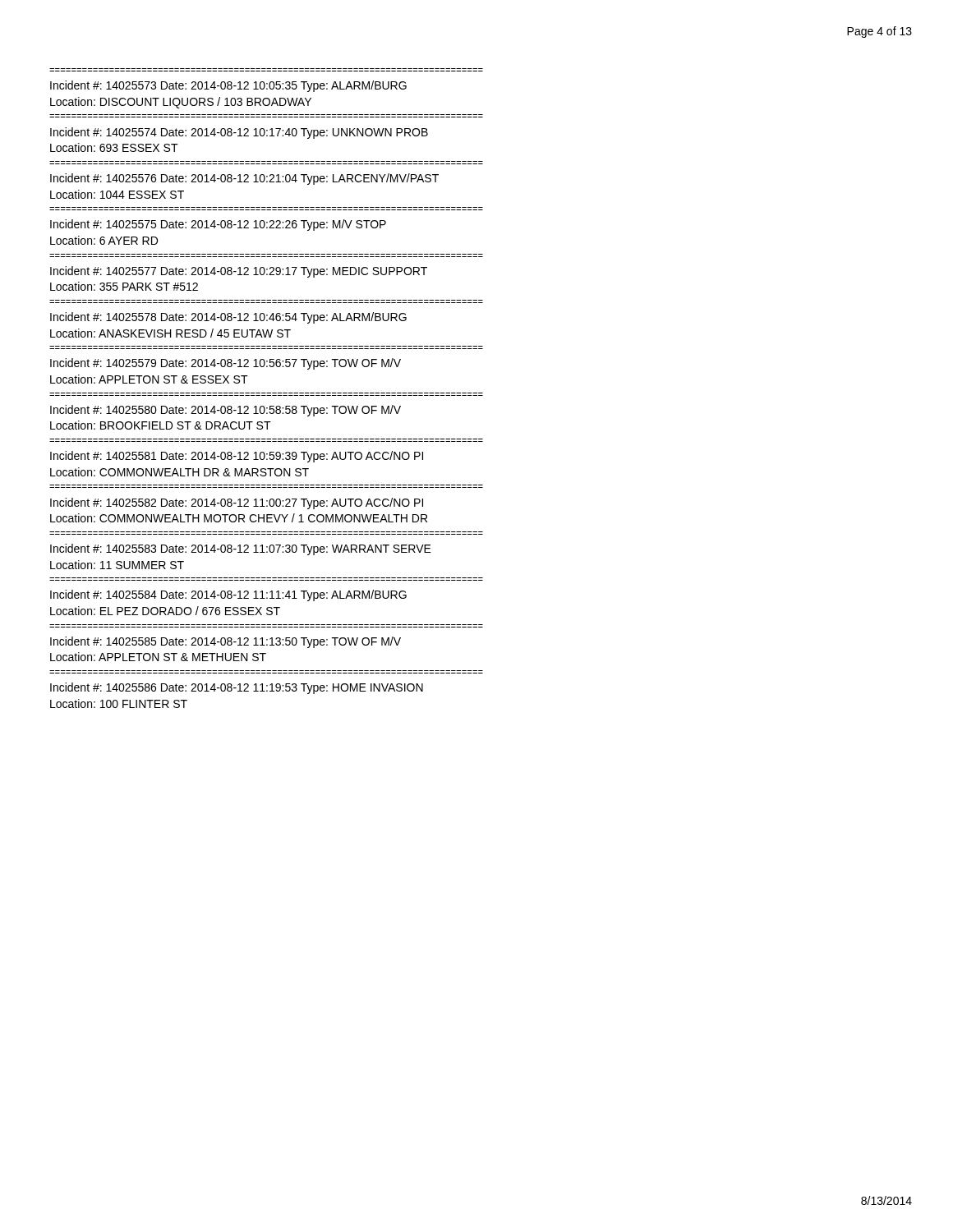Image resolution: width=953 pixels, height=1232 pixels.
Task: Locate the block of text that opens with "================================================================================ Incident #: 14025586"
Action: point(237,688)
